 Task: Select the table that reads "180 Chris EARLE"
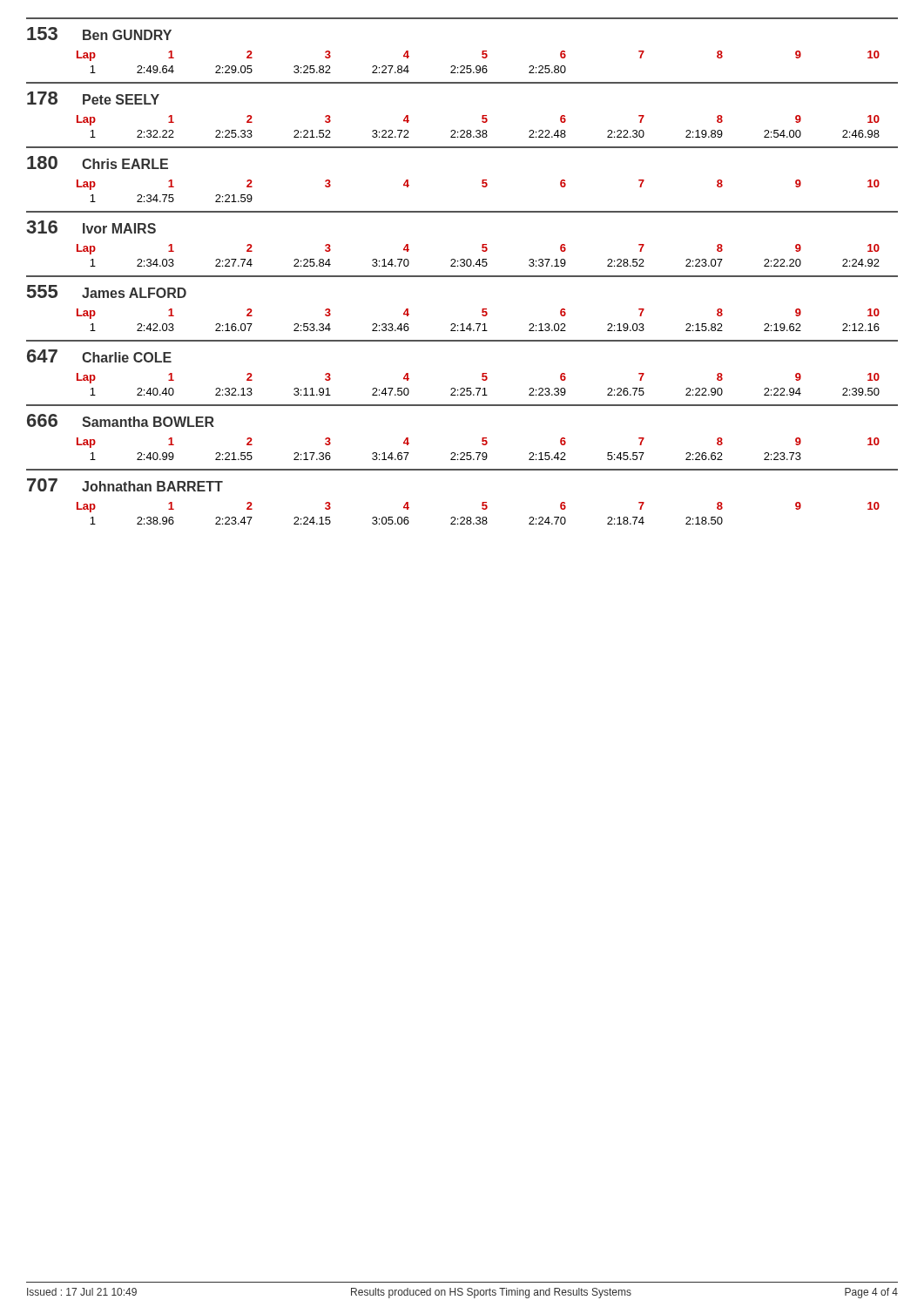(462, 176)
